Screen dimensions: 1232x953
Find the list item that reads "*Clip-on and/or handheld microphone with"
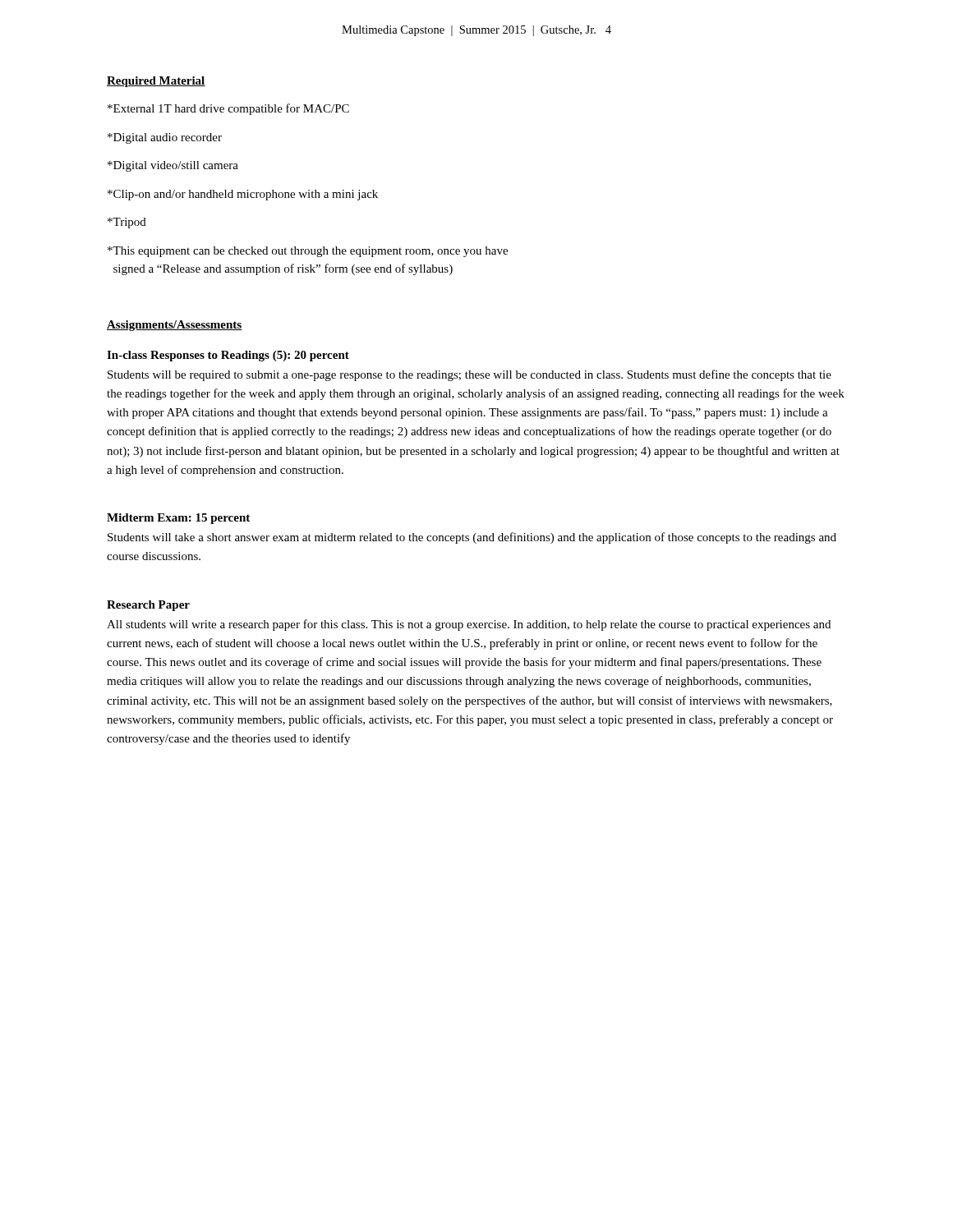[x=243, y=193]
